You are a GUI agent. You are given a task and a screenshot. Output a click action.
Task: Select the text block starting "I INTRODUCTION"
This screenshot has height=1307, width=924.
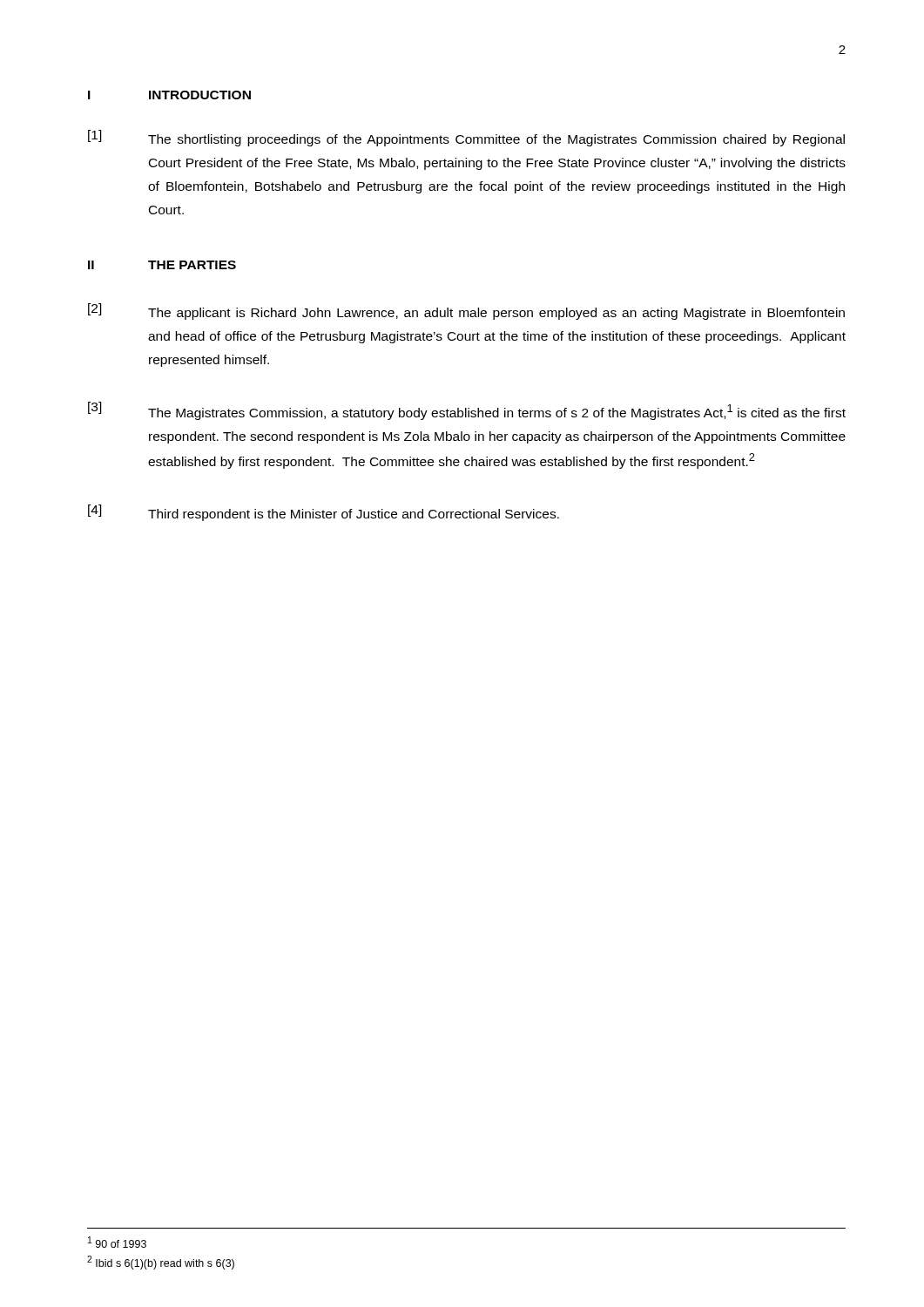[169, 95]
